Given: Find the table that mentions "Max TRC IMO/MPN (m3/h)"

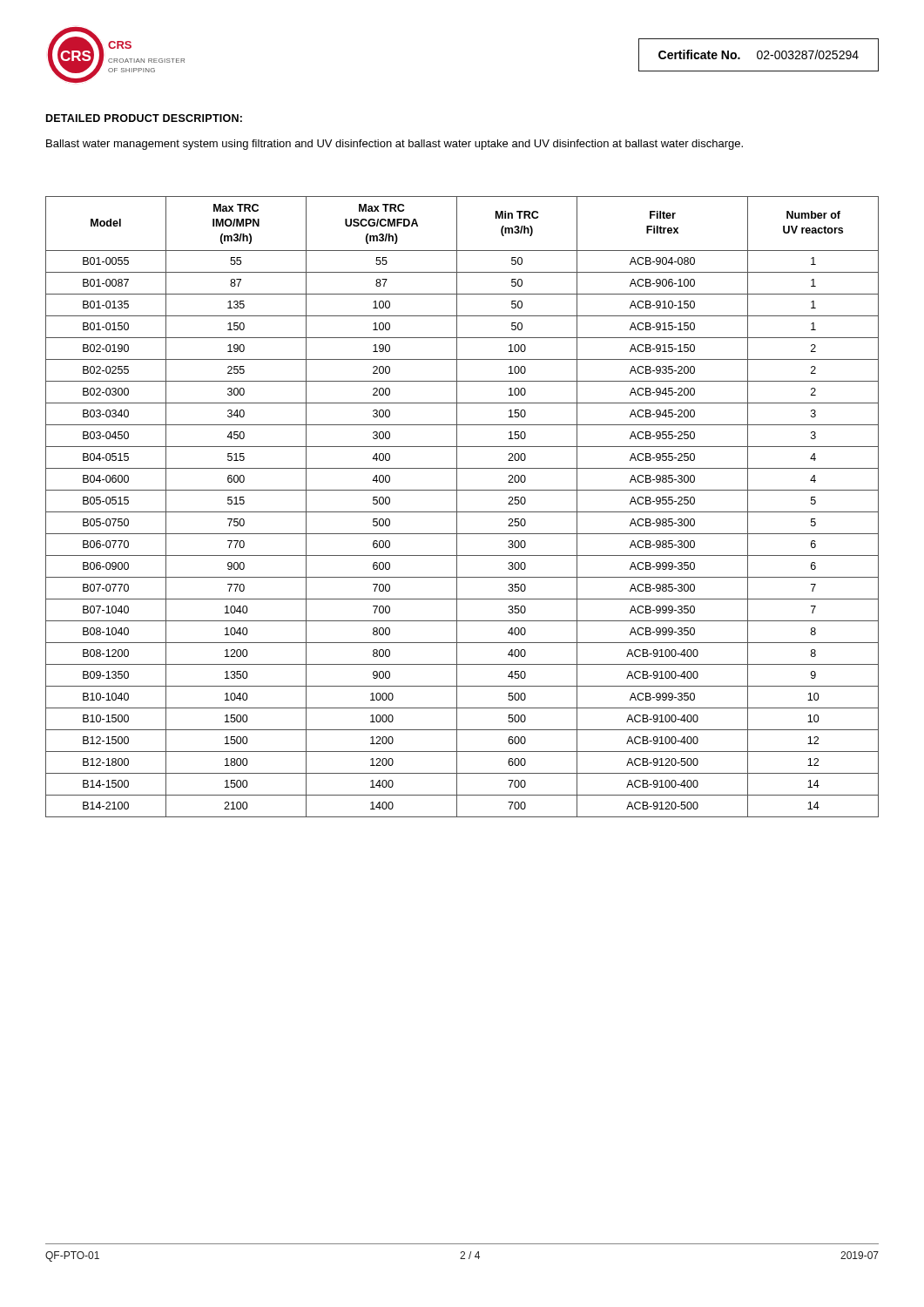Looking at the screenshot, I should click(x=462, y=507).
